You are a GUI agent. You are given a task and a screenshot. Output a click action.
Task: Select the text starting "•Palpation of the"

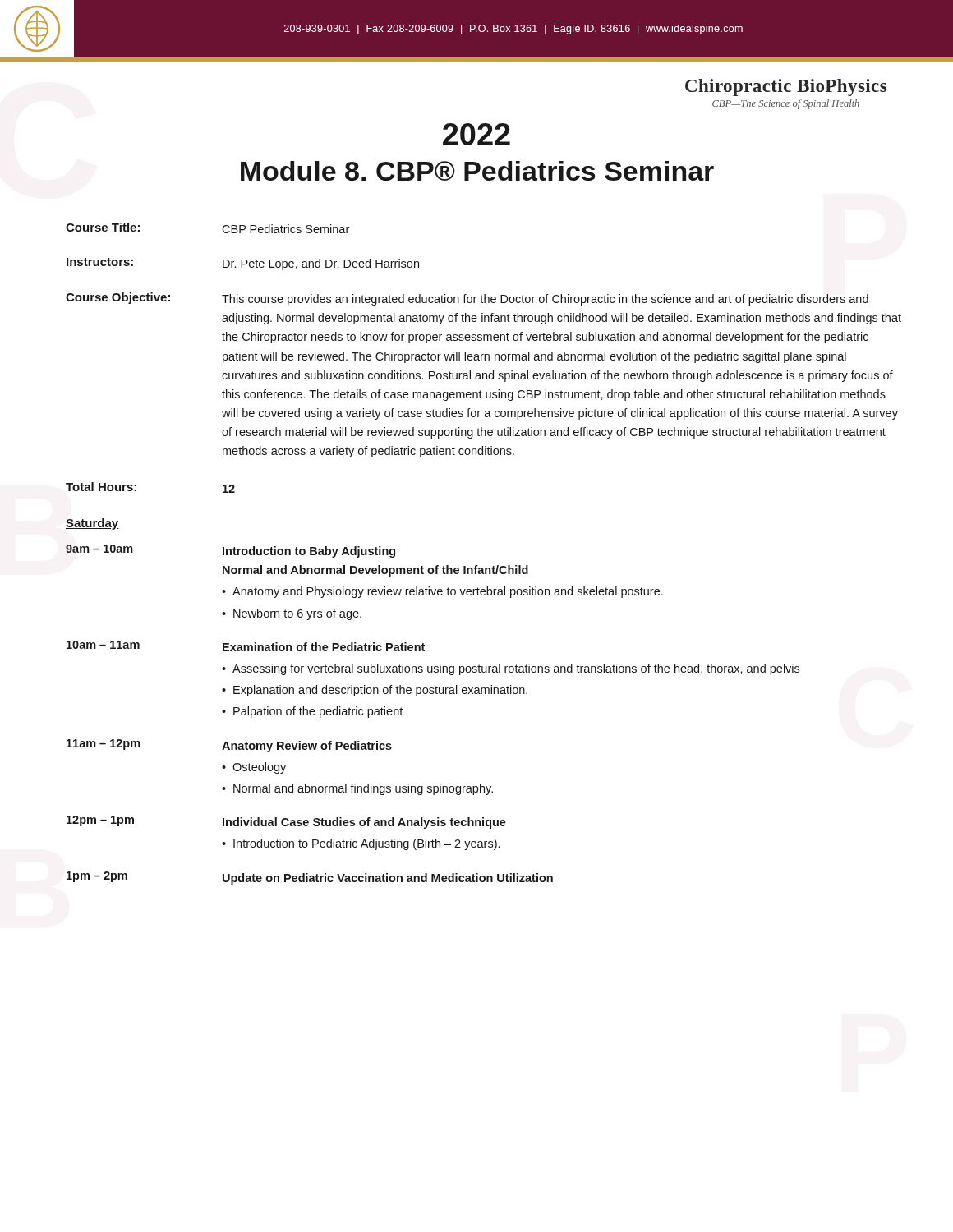(312, 712)
